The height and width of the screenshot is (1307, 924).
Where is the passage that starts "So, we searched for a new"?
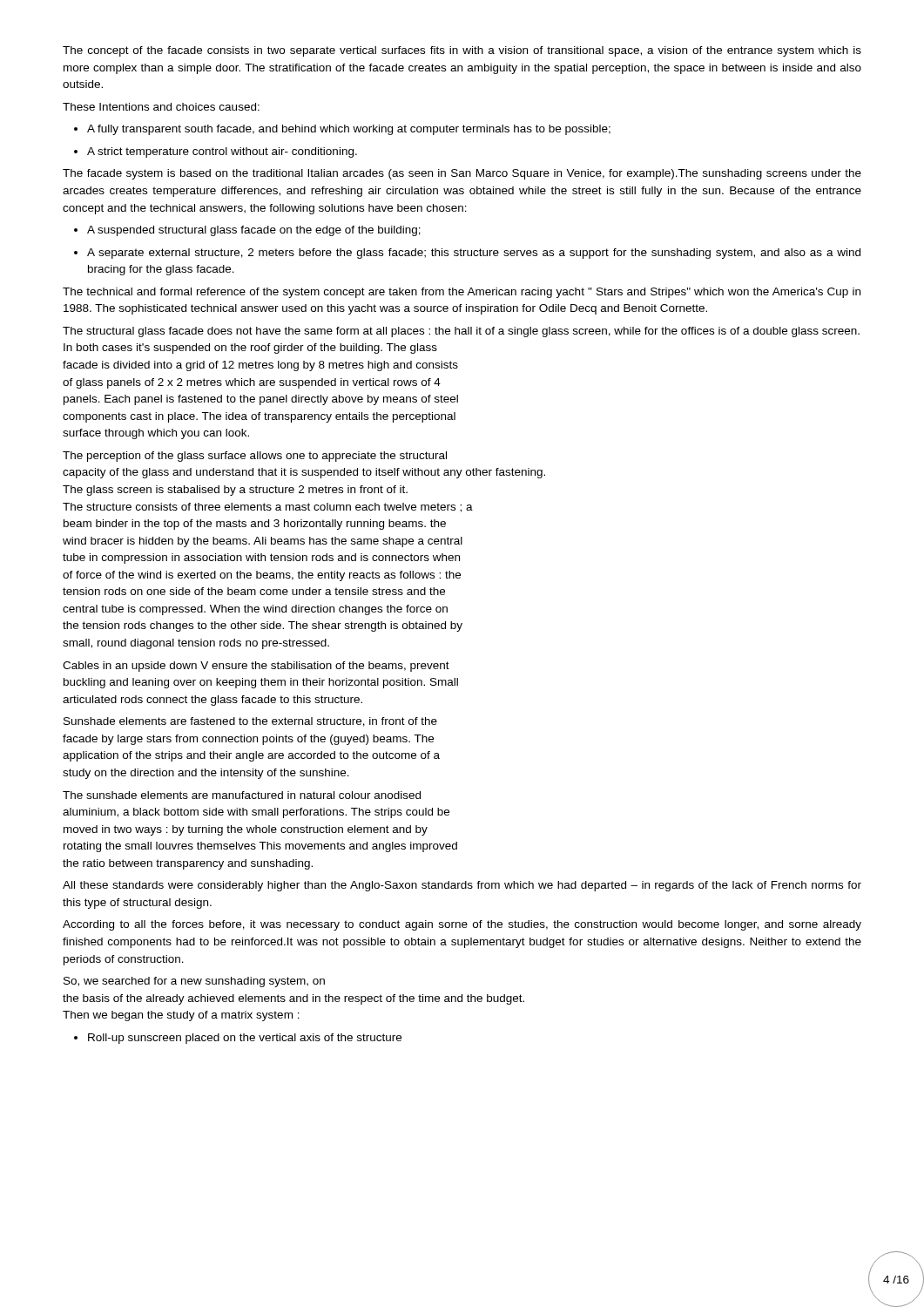point(462,998)
